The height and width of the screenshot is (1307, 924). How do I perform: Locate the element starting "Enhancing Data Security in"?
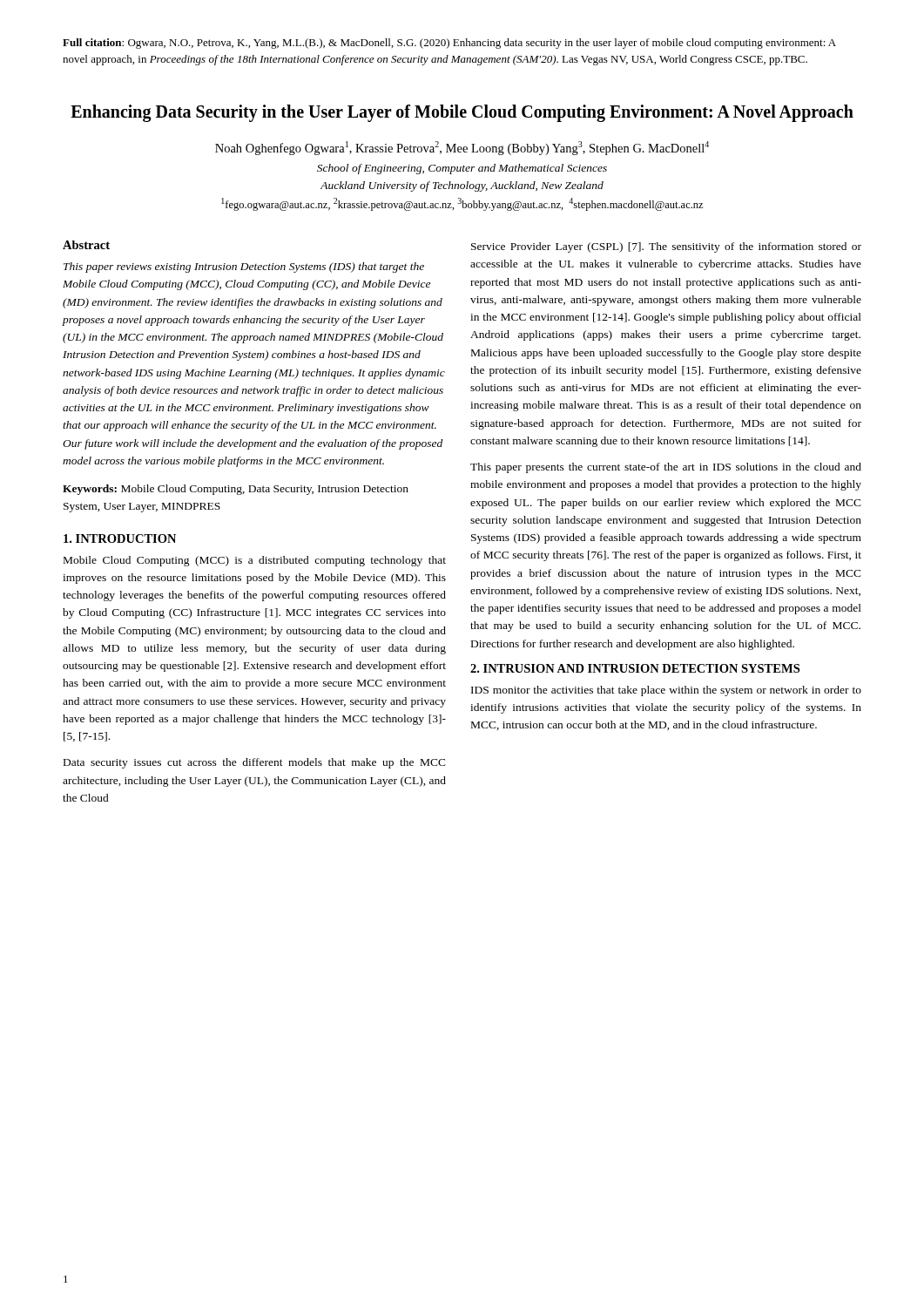[462, 111]
